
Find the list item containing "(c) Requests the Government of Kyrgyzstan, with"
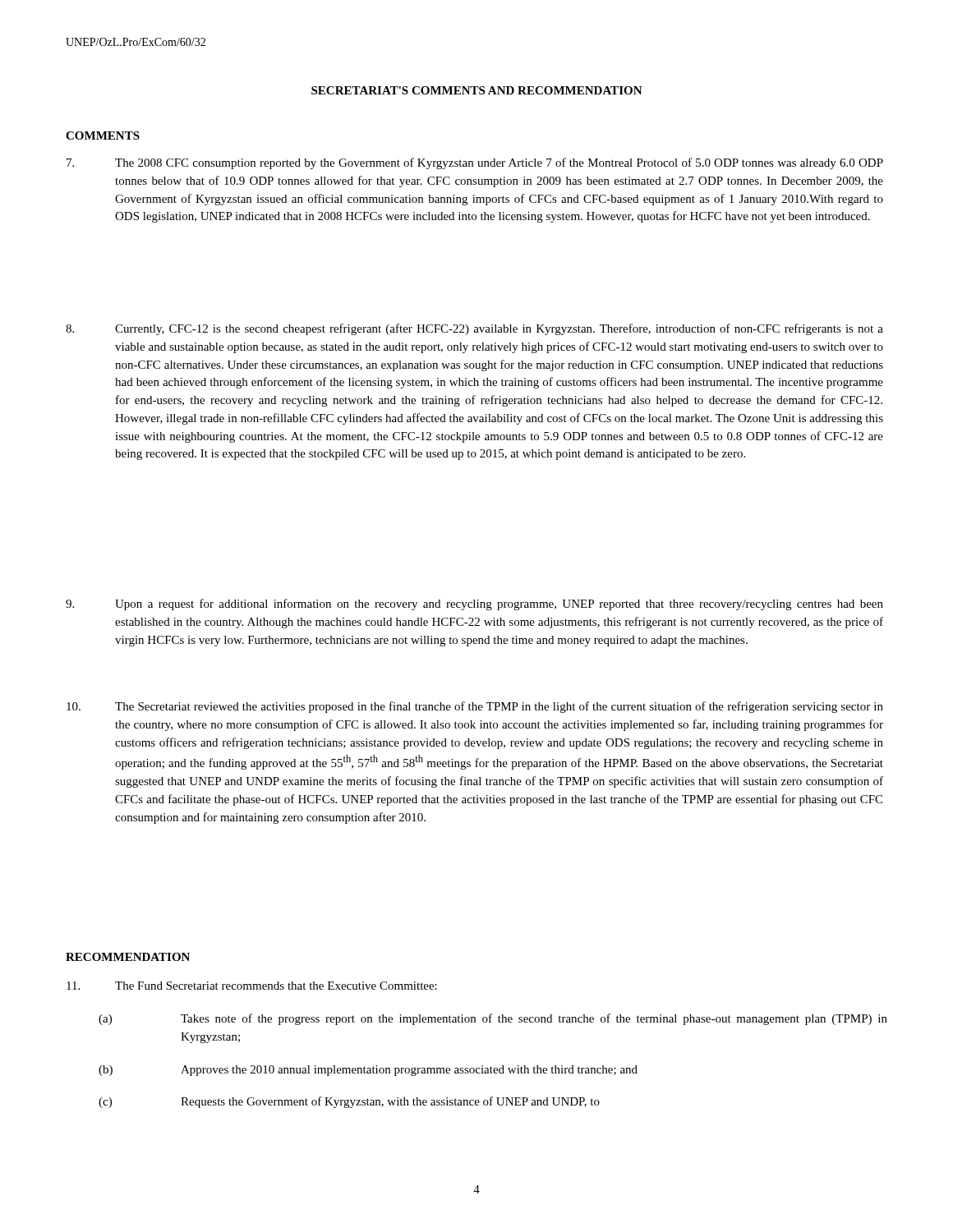pyautogui.click(x=476, y=1102)
